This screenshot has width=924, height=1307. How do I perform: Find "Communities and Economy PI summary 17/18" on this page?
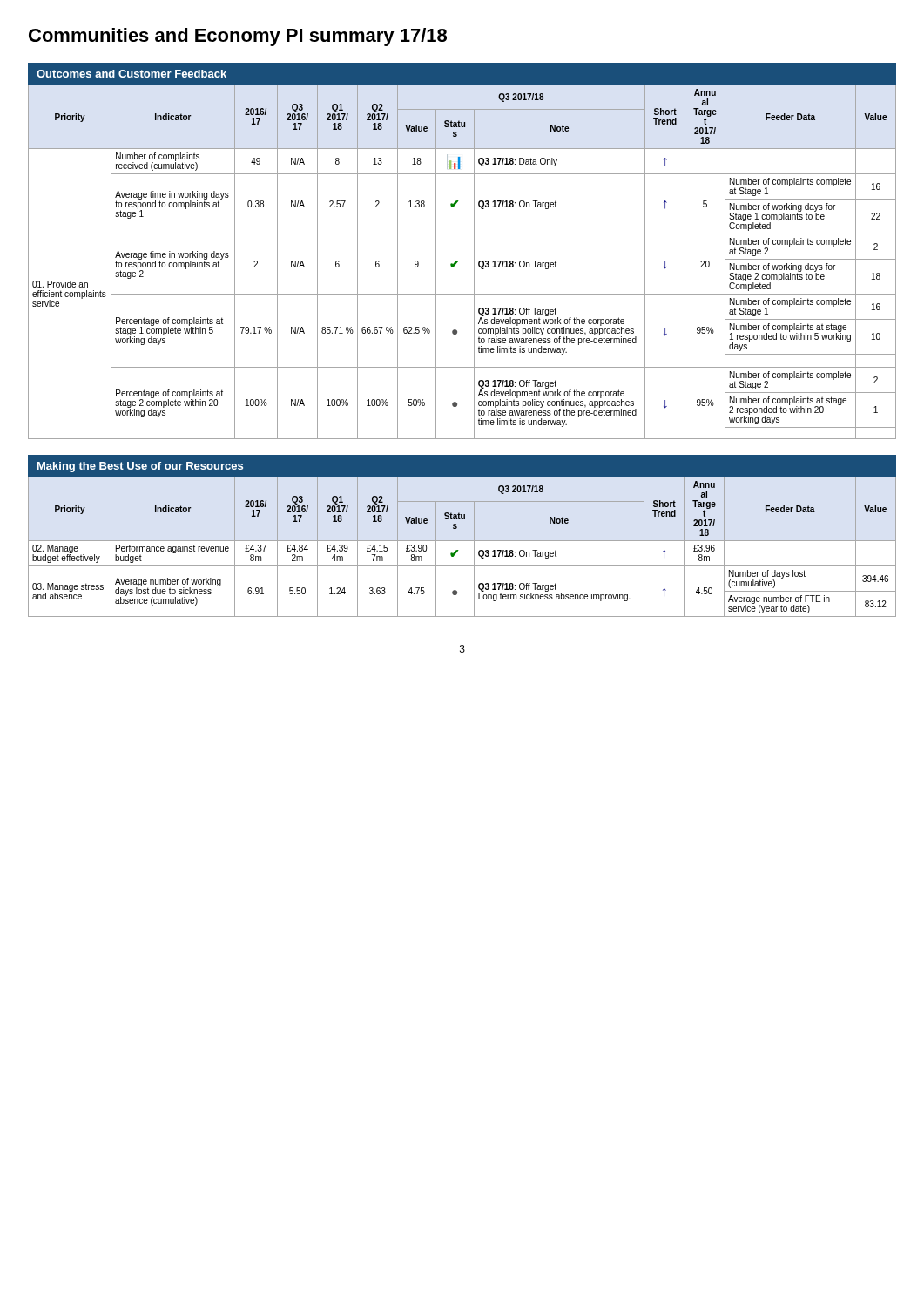click(238, 35)
